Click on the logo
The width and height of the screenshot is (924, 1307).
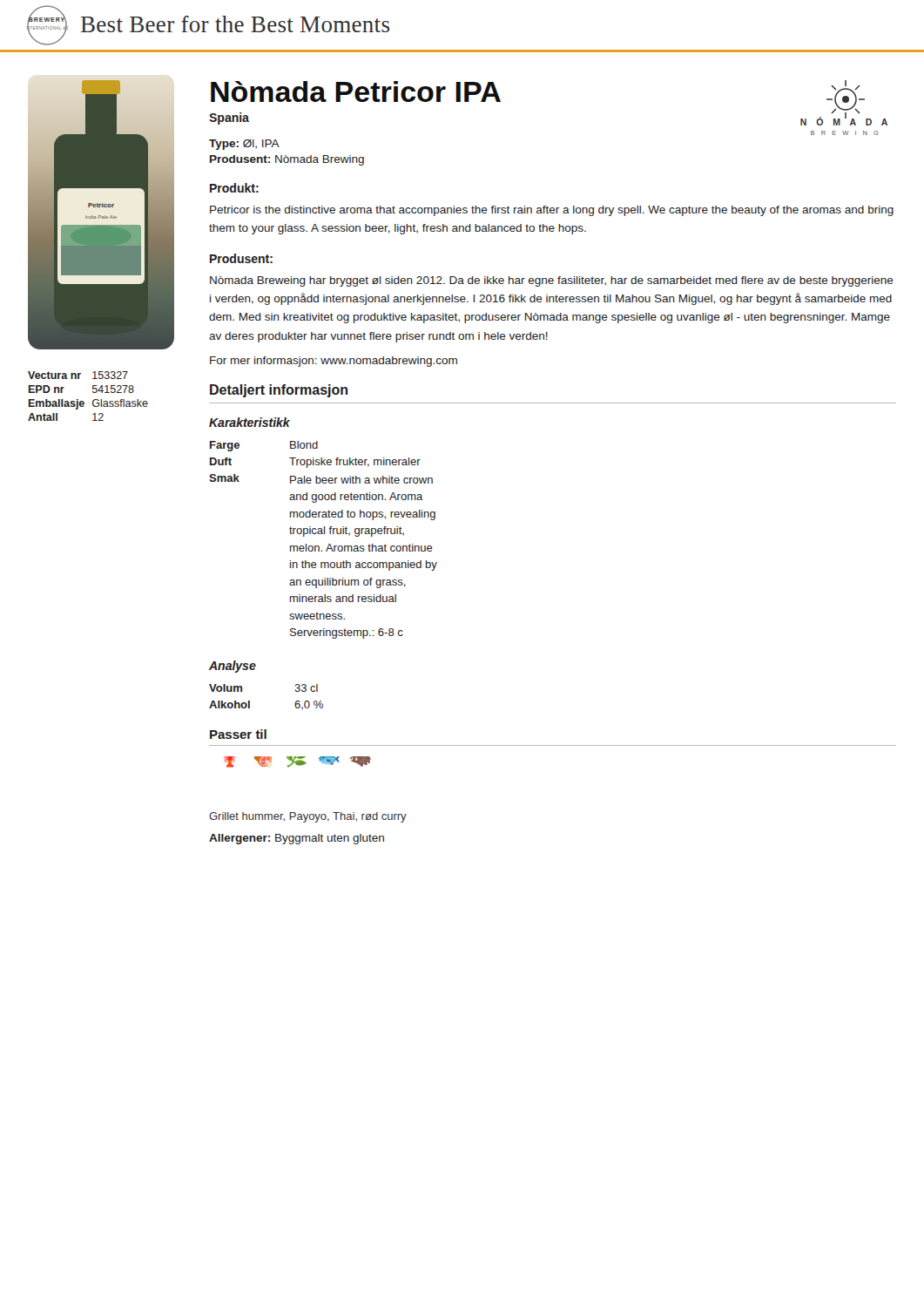click(846, 107)
